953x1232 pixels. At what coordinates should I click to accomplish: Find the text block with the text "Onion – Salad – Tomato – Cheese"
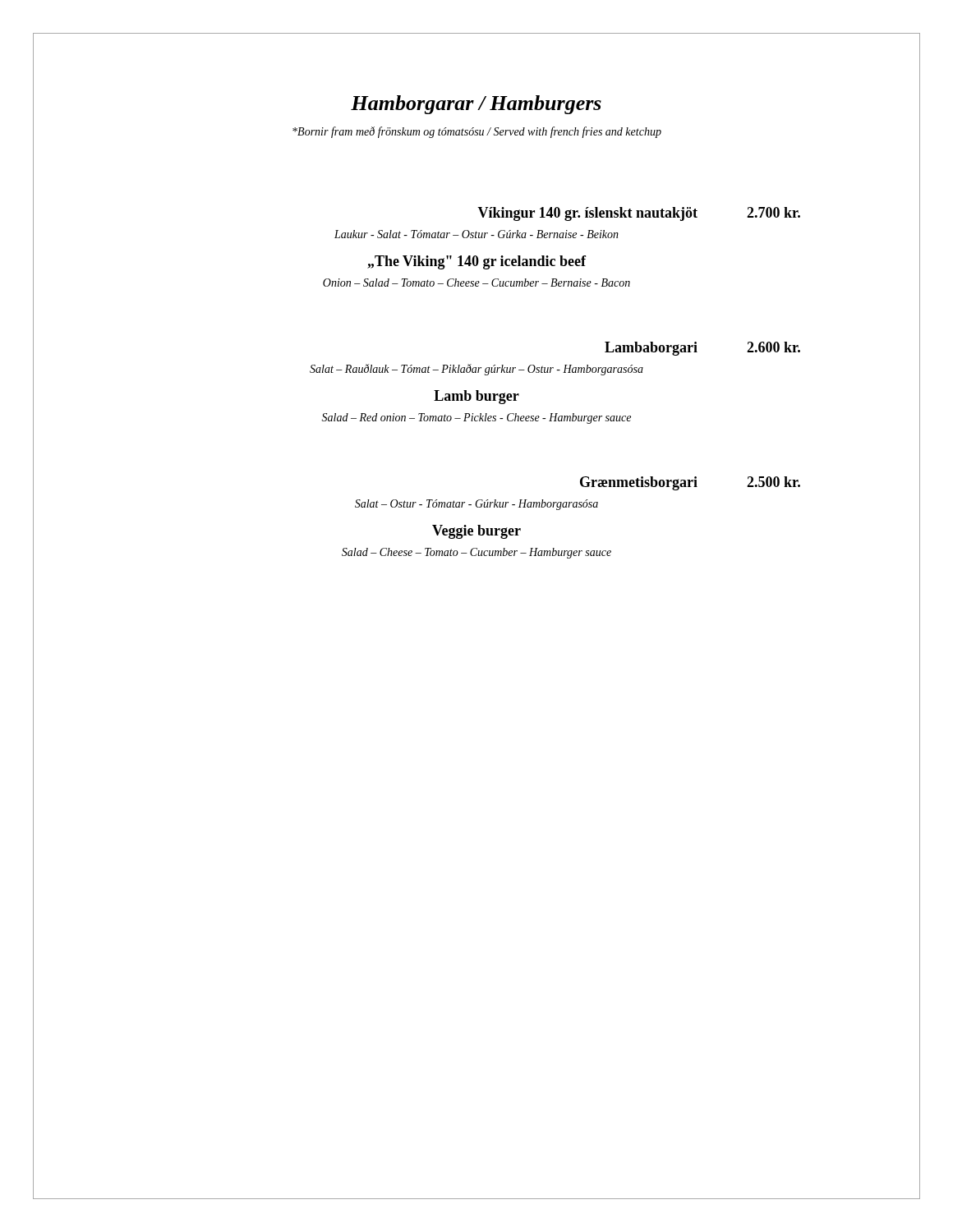click(476, 283)
